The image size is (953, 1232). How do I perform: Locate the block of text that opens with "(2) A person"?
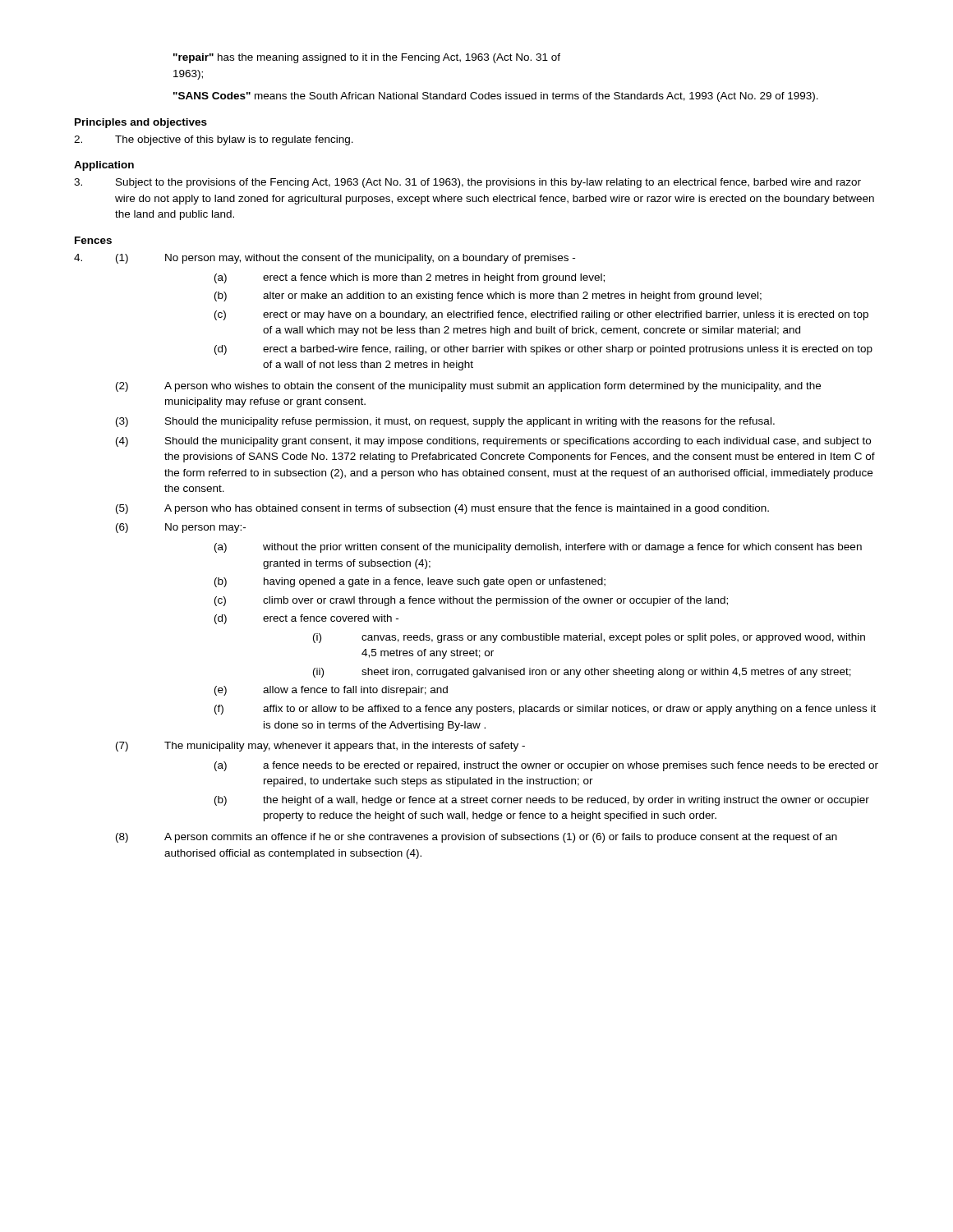point(476,394)
